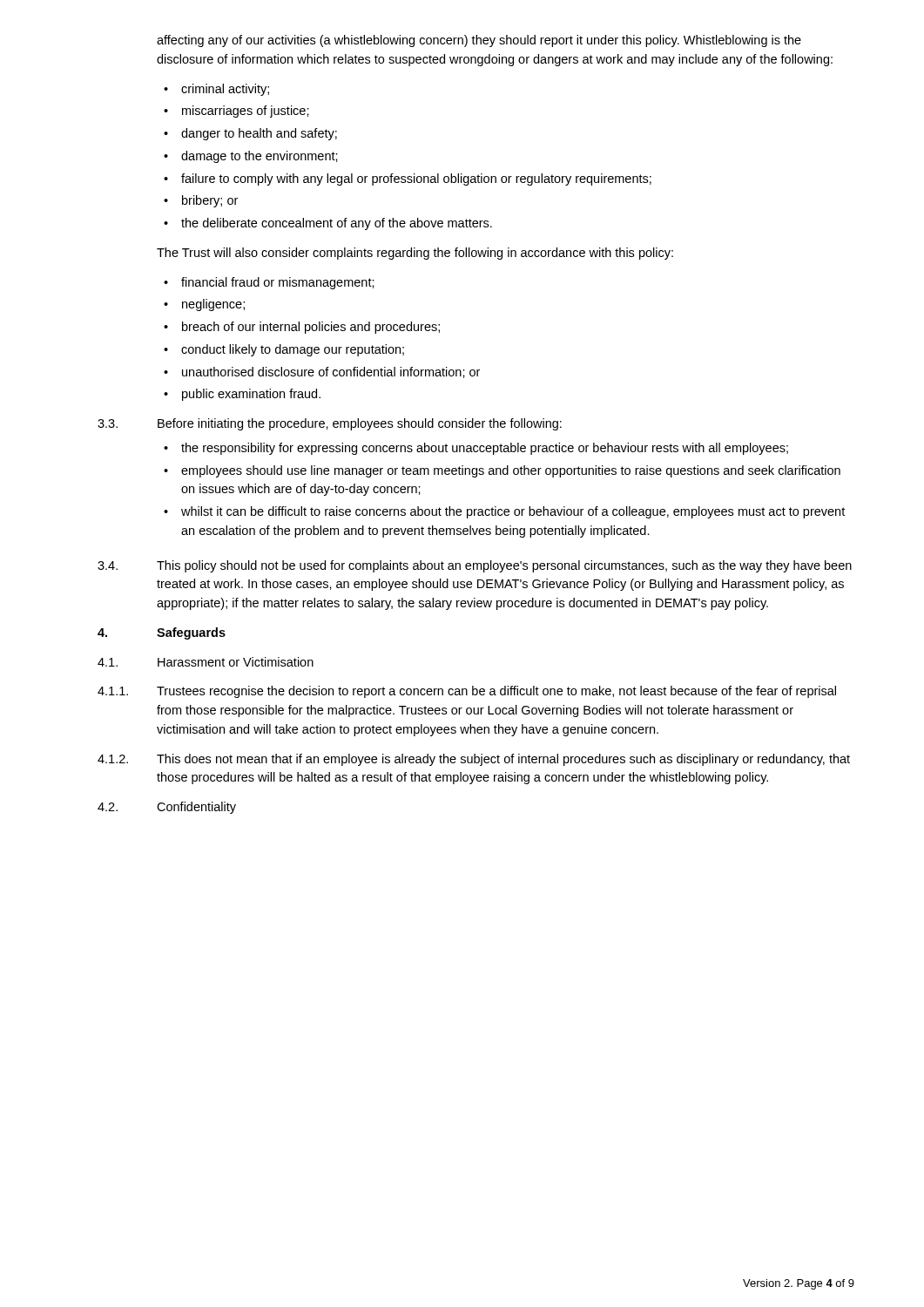Image resolution: width=924 pixels, height=1307 pixels.
Task: Click on the block starting "failure to comply with"
Action: point(417,178)
